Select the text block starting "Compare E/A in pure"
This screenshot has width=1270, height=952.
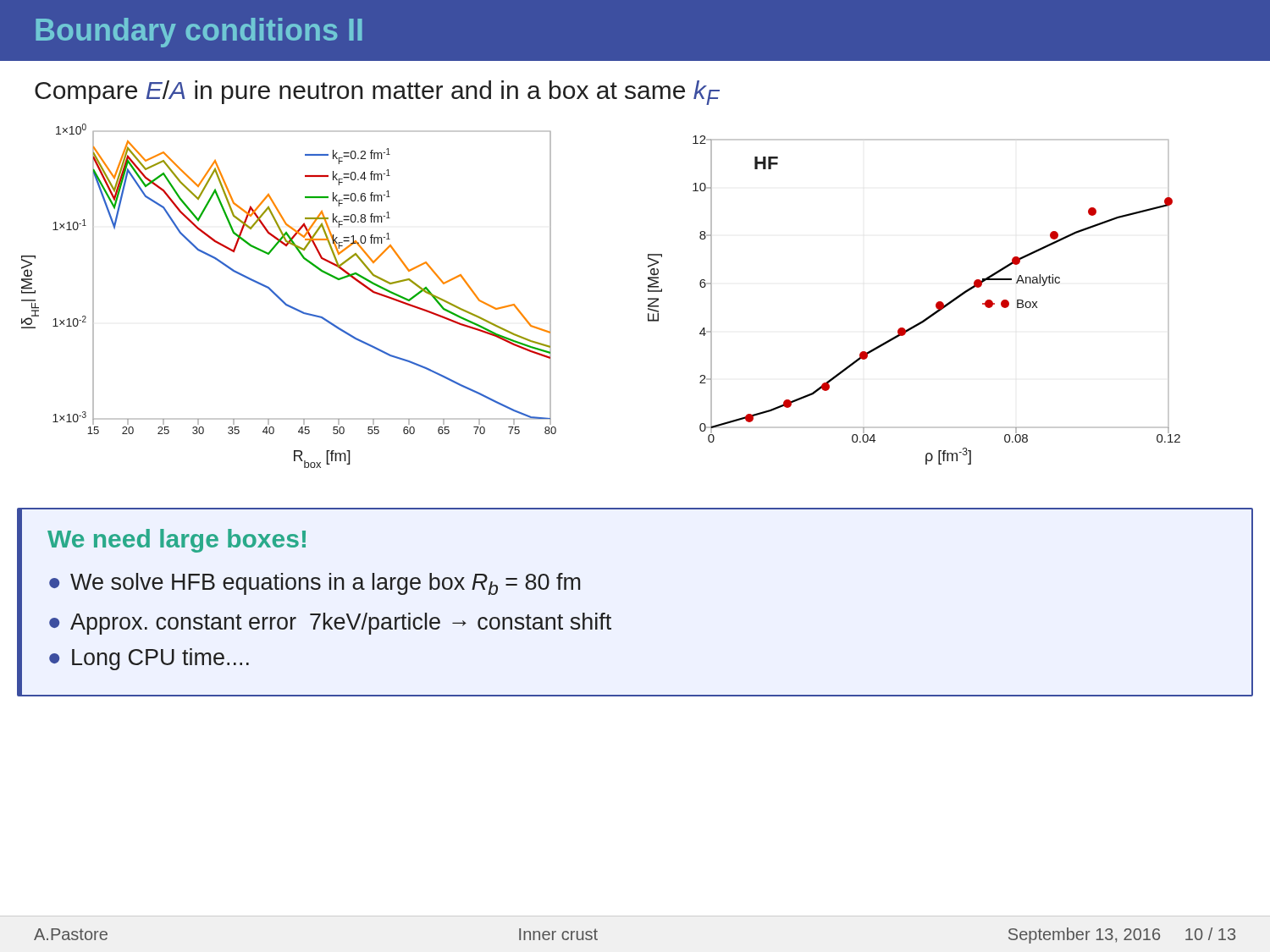point(376,93)
